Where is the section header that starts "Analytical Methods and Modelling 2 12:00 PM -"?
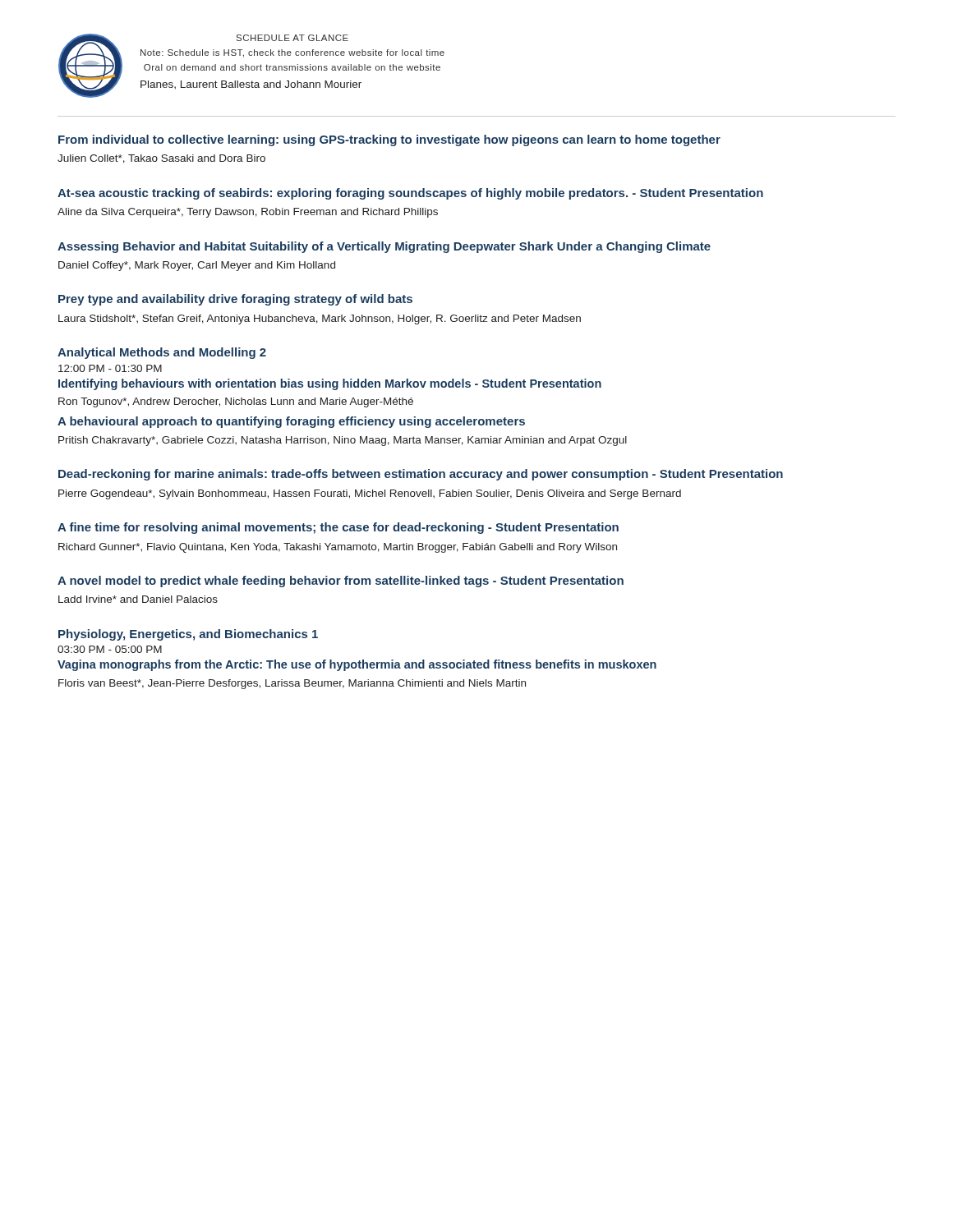Screen dimensions: 1232x953 pos(476,377)
